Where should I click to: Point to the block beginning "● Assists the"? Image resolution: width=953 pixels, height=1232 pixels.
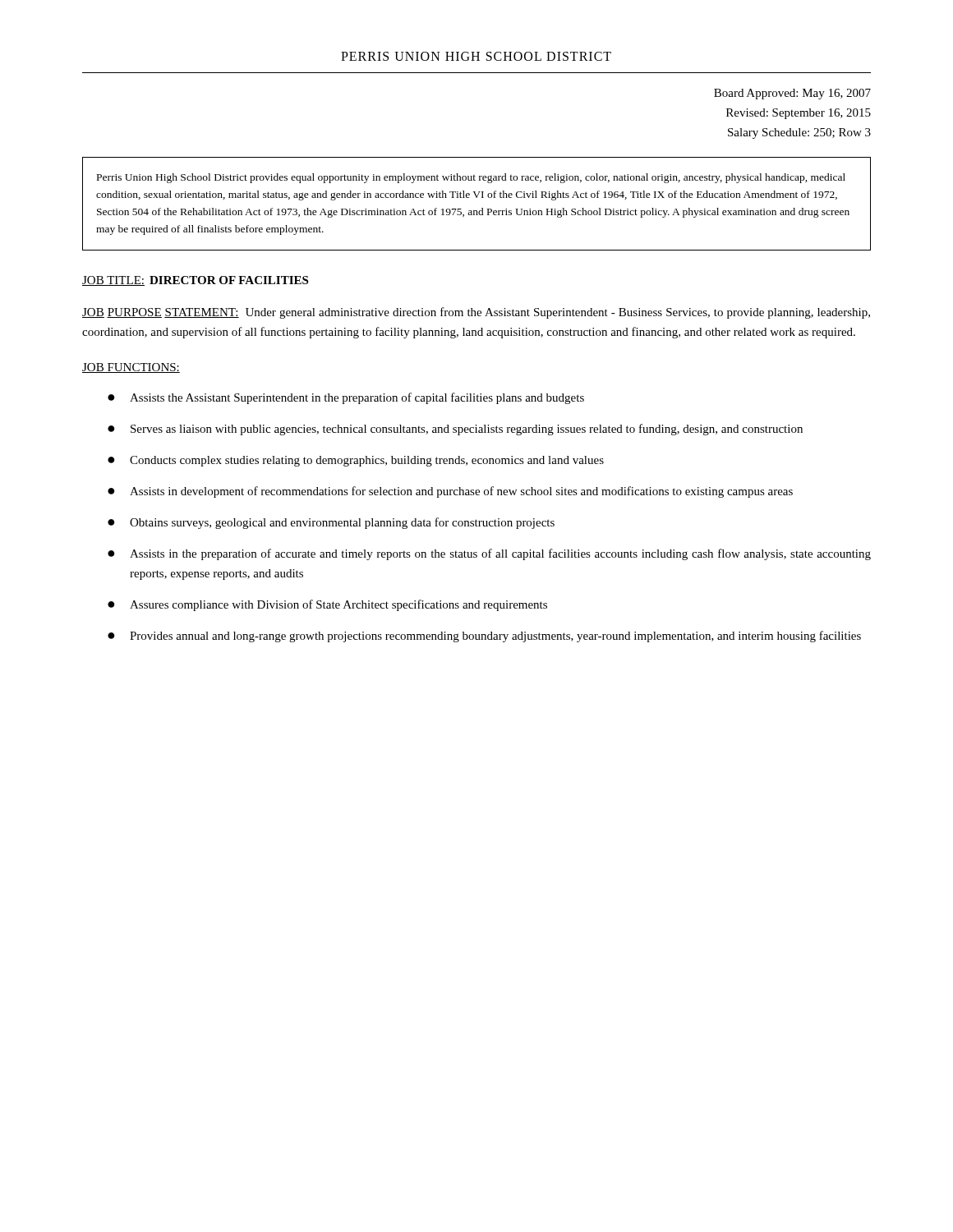pos(489,398)
